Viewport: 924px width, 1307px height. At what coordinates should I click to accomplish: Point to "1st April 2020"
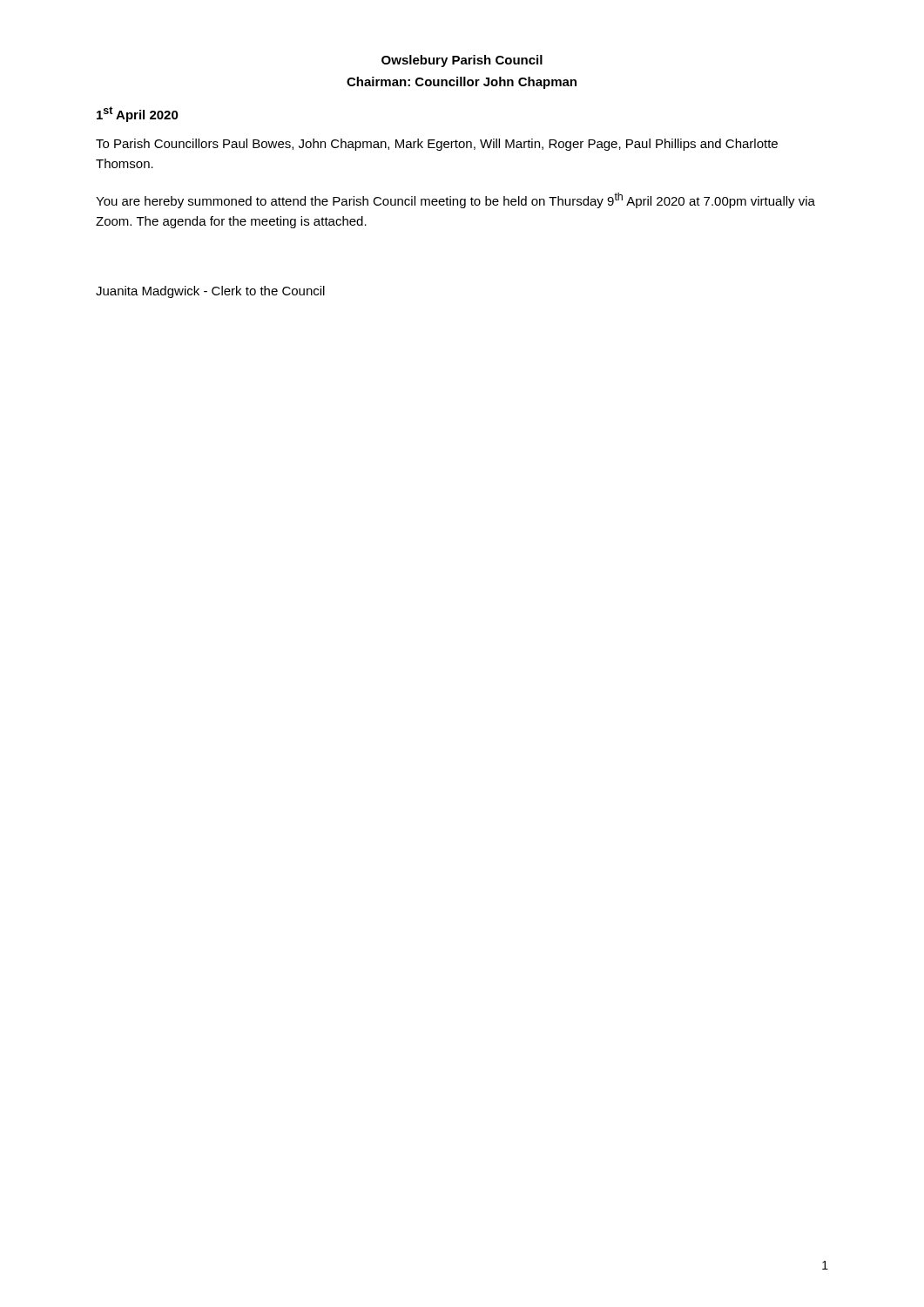coord(137,113)
